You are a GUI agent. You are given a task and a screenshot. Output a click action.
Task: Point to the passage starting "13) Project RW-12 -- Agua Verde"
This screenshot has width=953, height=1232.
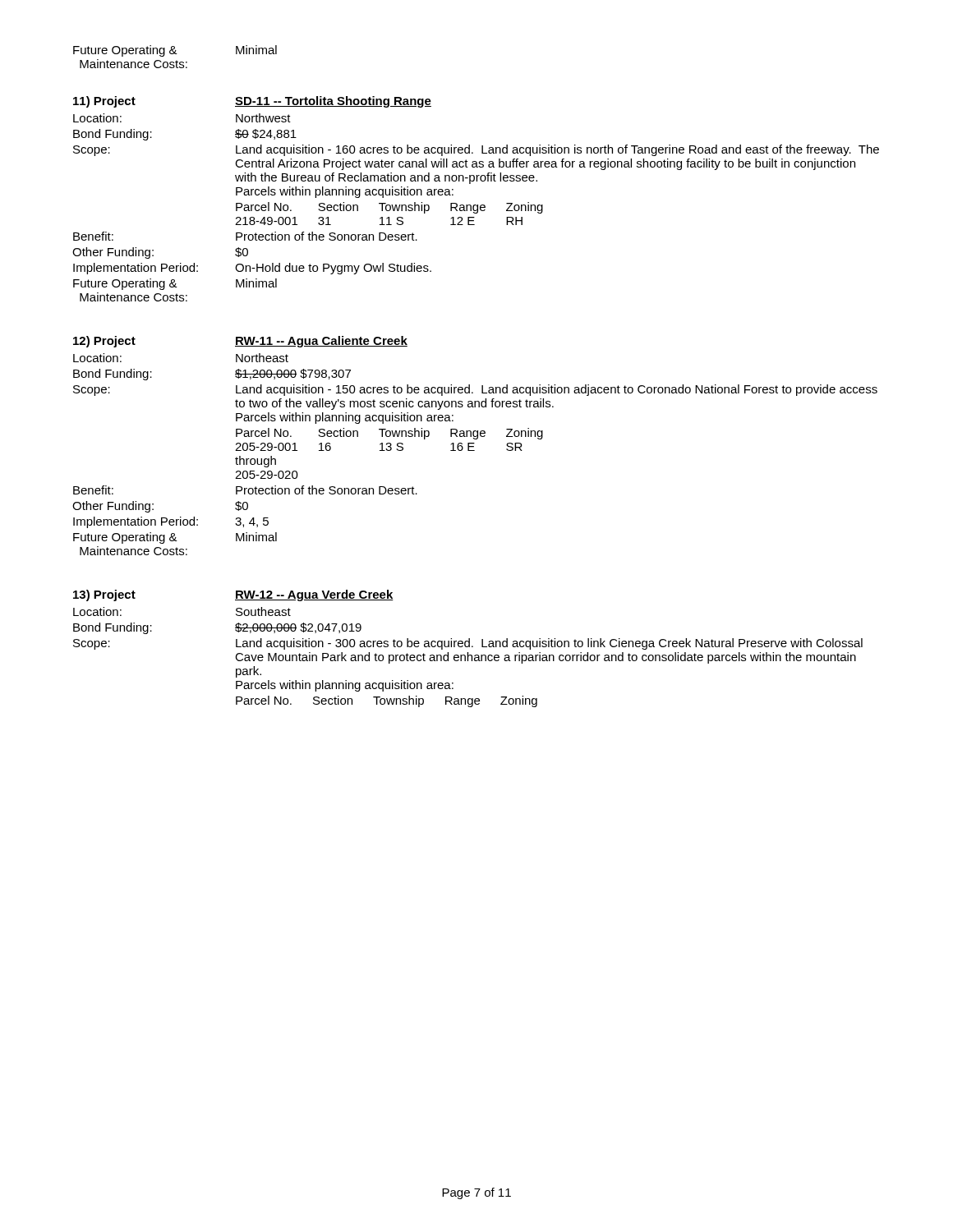[x=476, y=647]
